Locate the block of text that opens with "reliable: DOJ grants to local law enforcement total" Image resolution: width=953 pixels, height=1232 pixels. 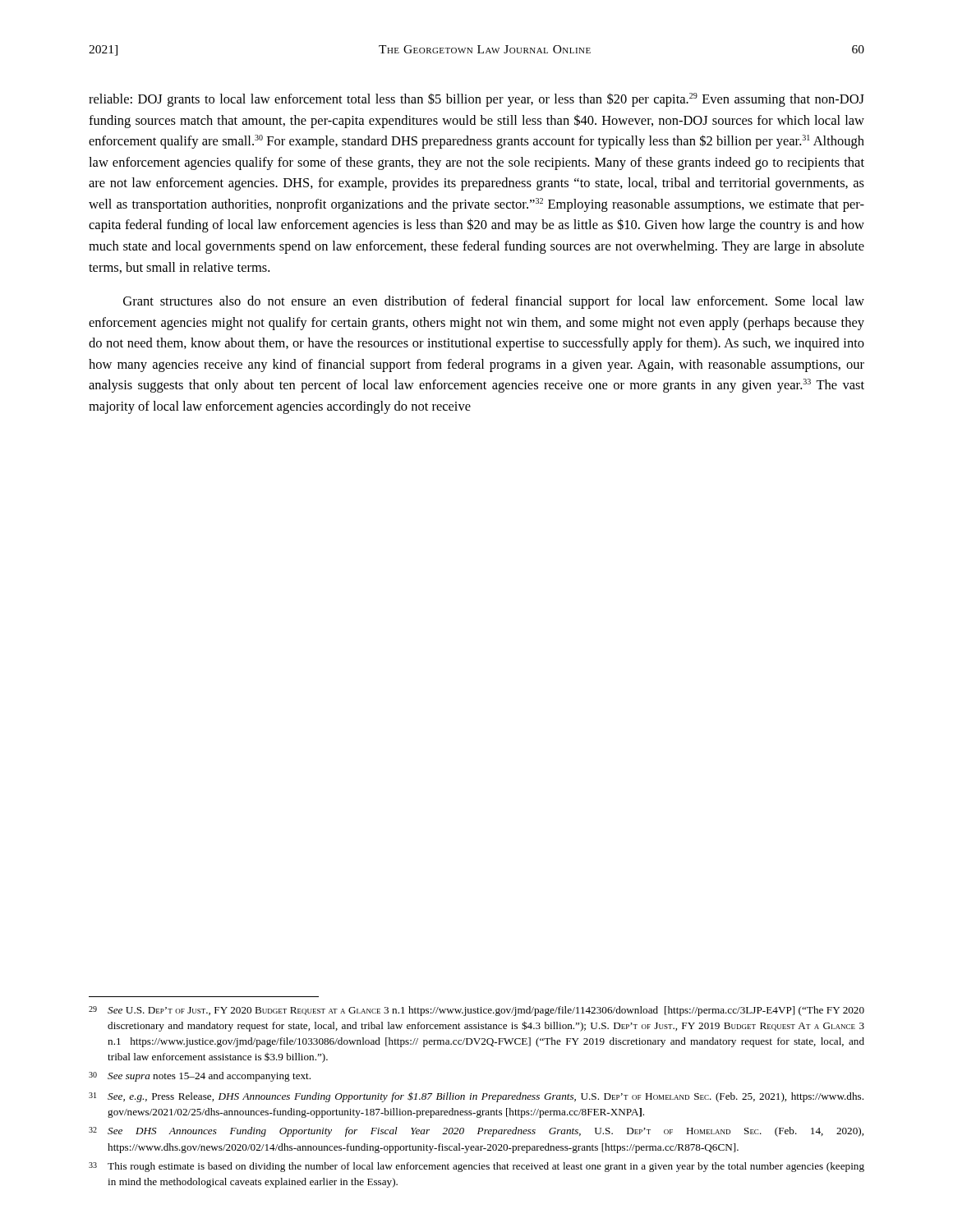pos(476,183)
